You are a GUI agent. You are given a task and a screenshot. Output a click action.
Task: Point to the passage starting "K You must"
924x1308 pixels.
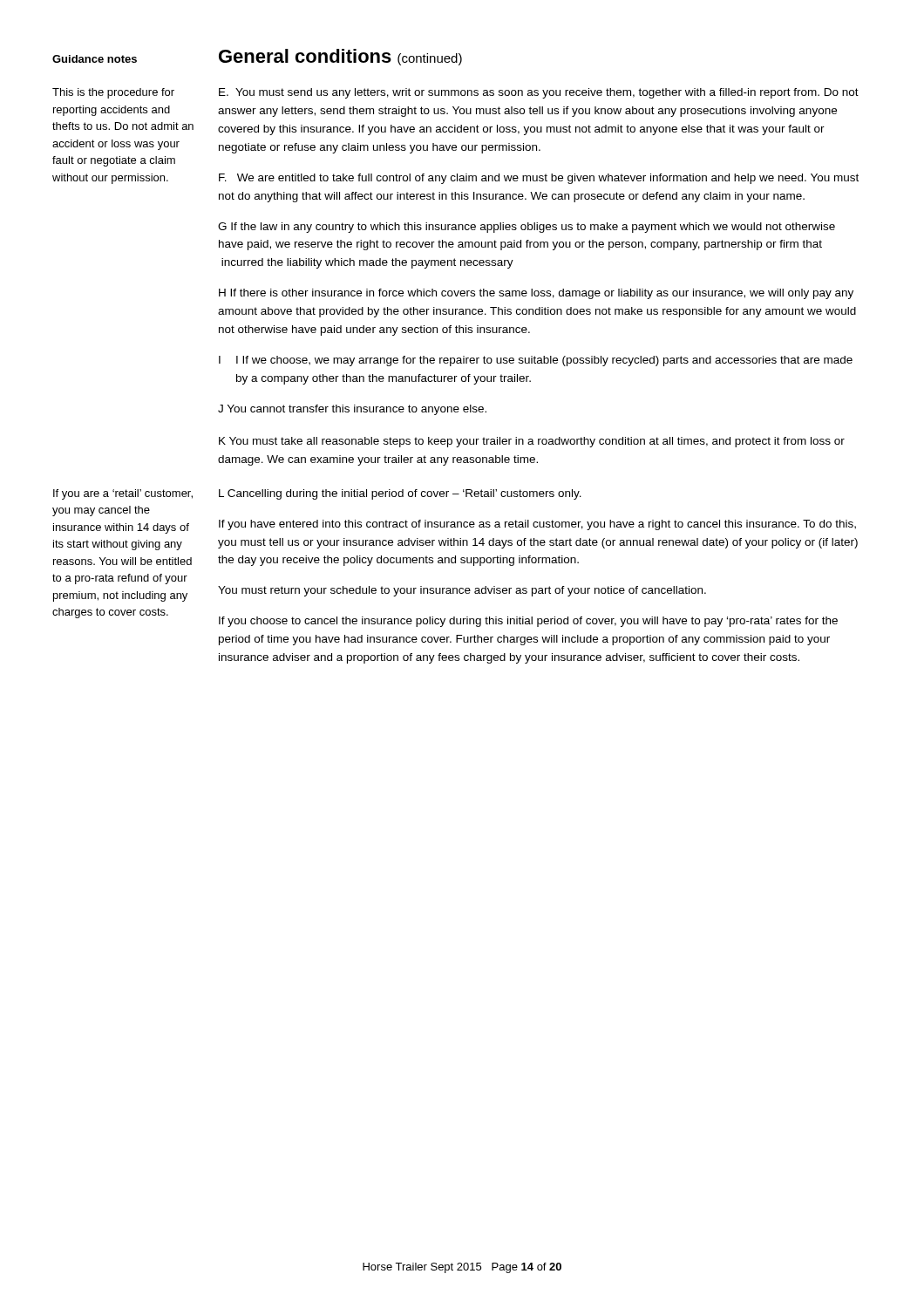(531, 450)
